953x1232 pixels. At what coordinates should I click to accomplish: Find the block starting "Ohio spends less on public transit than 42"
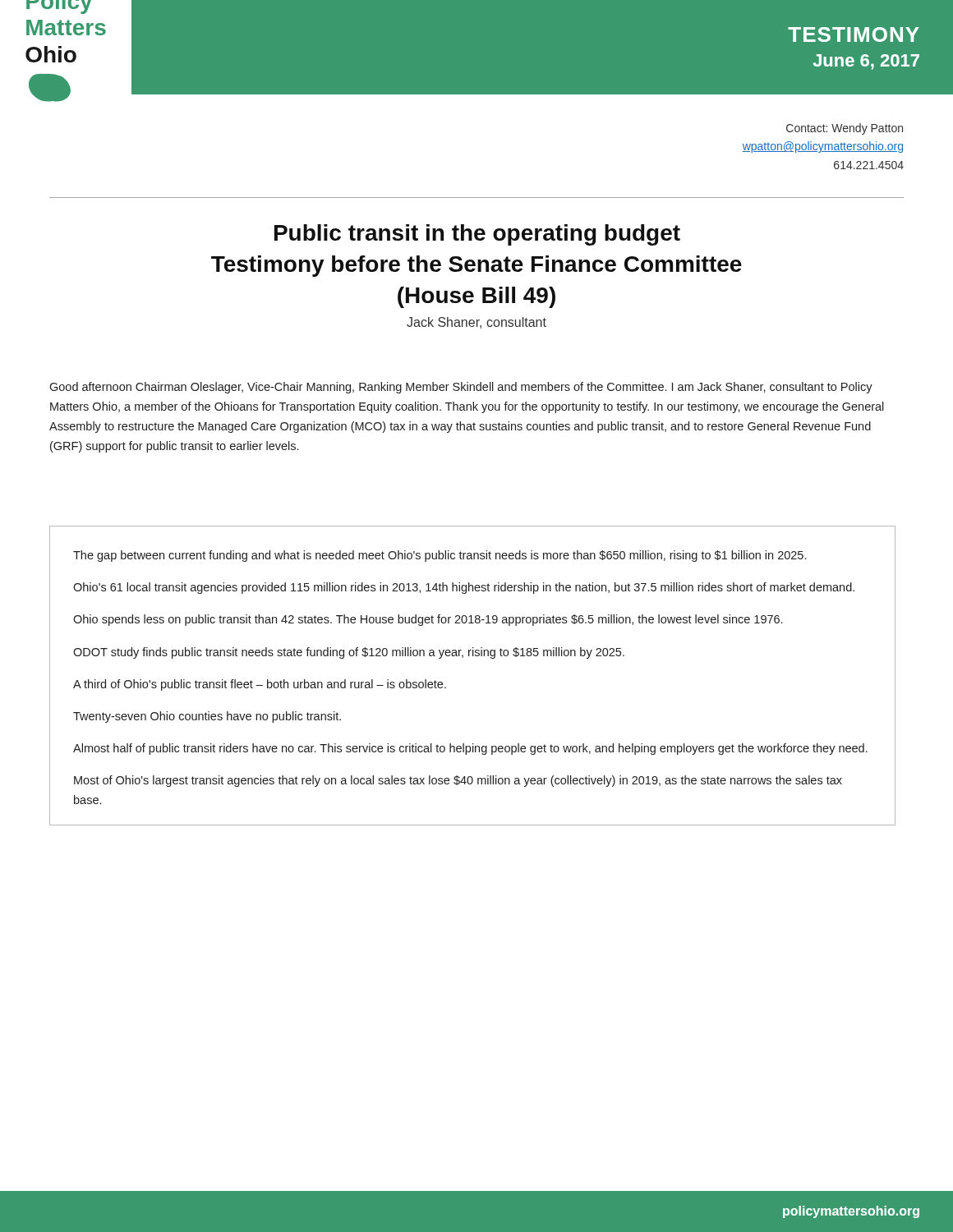coord(428,620)
